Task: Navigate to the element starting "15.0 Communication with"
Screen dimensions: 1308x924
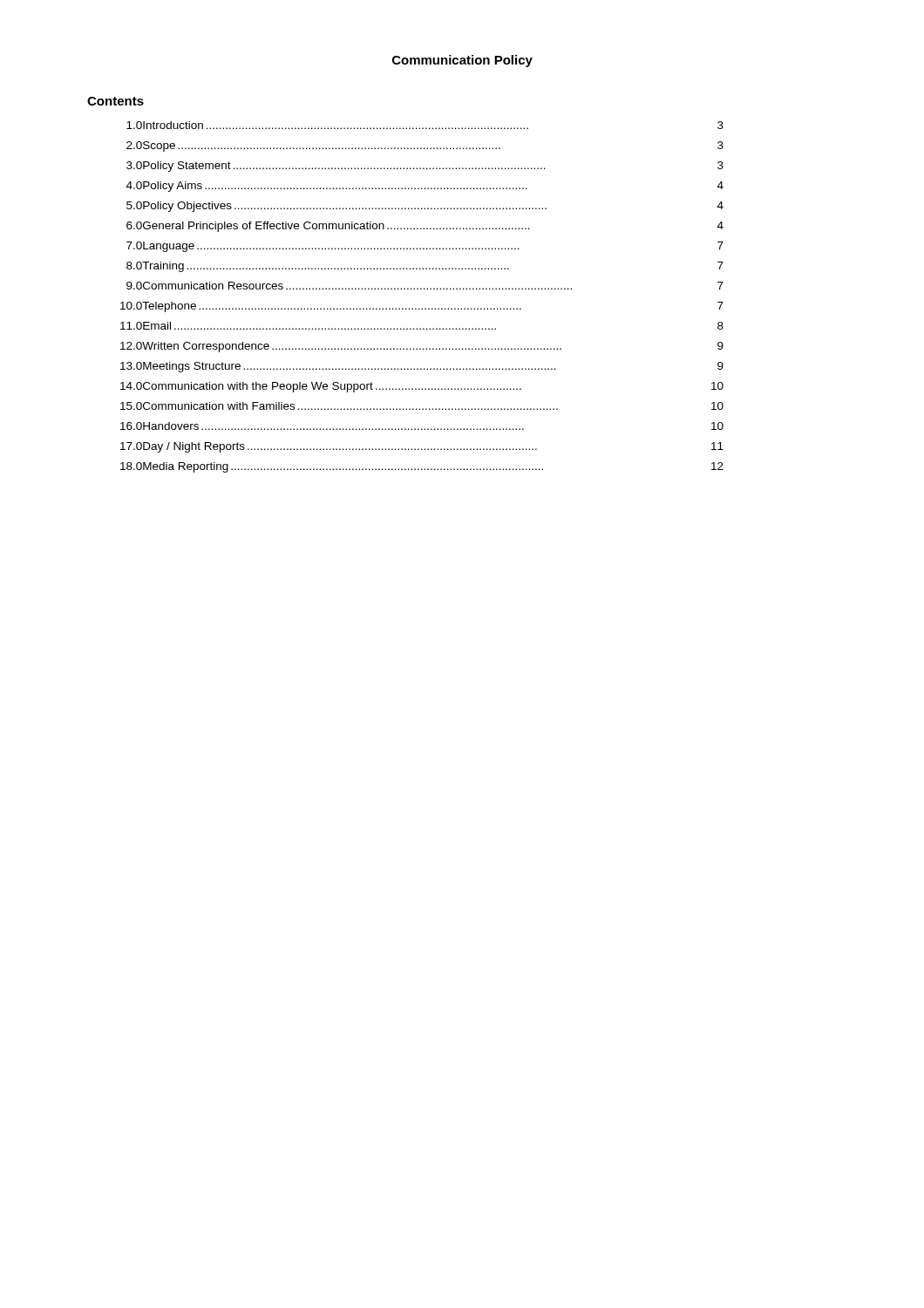Action: tap(405, 406)
